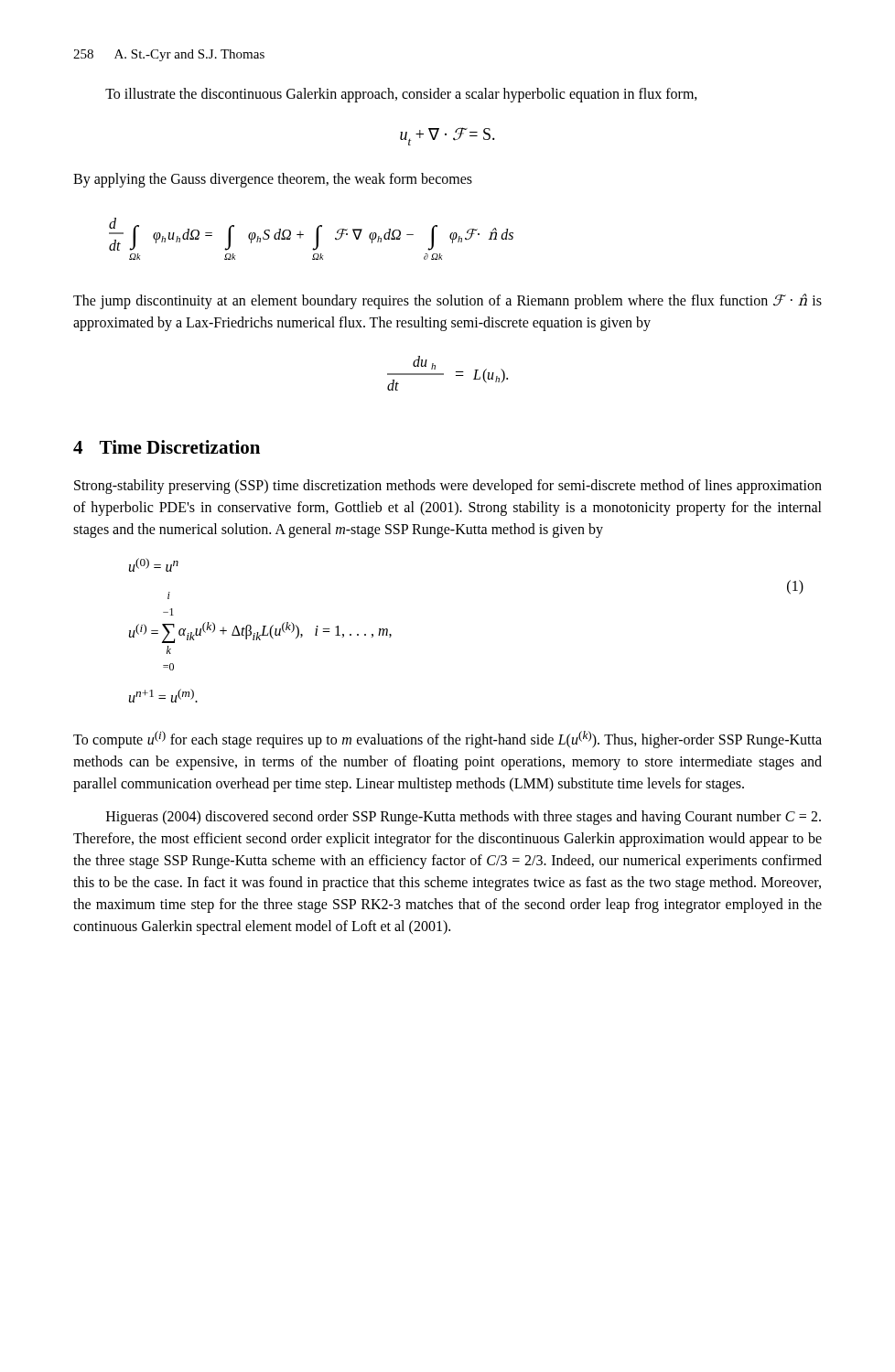
Task: Select the text block starting "u(0) = un u(i) = i−1 ∑"
Action: (x=154, y=565)
